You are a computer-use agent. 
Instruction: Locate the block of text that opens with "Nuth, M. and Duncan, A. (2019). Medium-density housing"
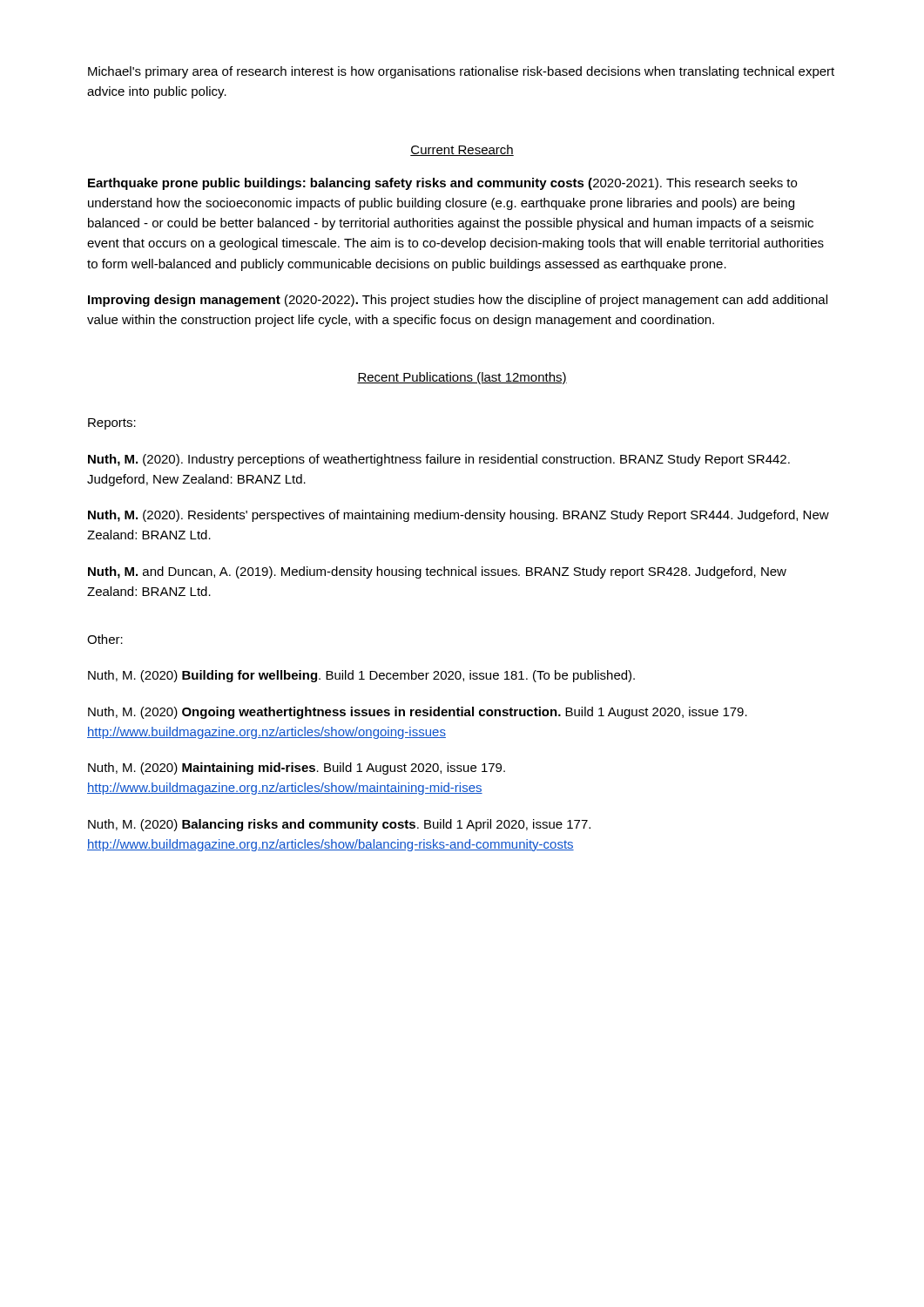pos(437,581)
